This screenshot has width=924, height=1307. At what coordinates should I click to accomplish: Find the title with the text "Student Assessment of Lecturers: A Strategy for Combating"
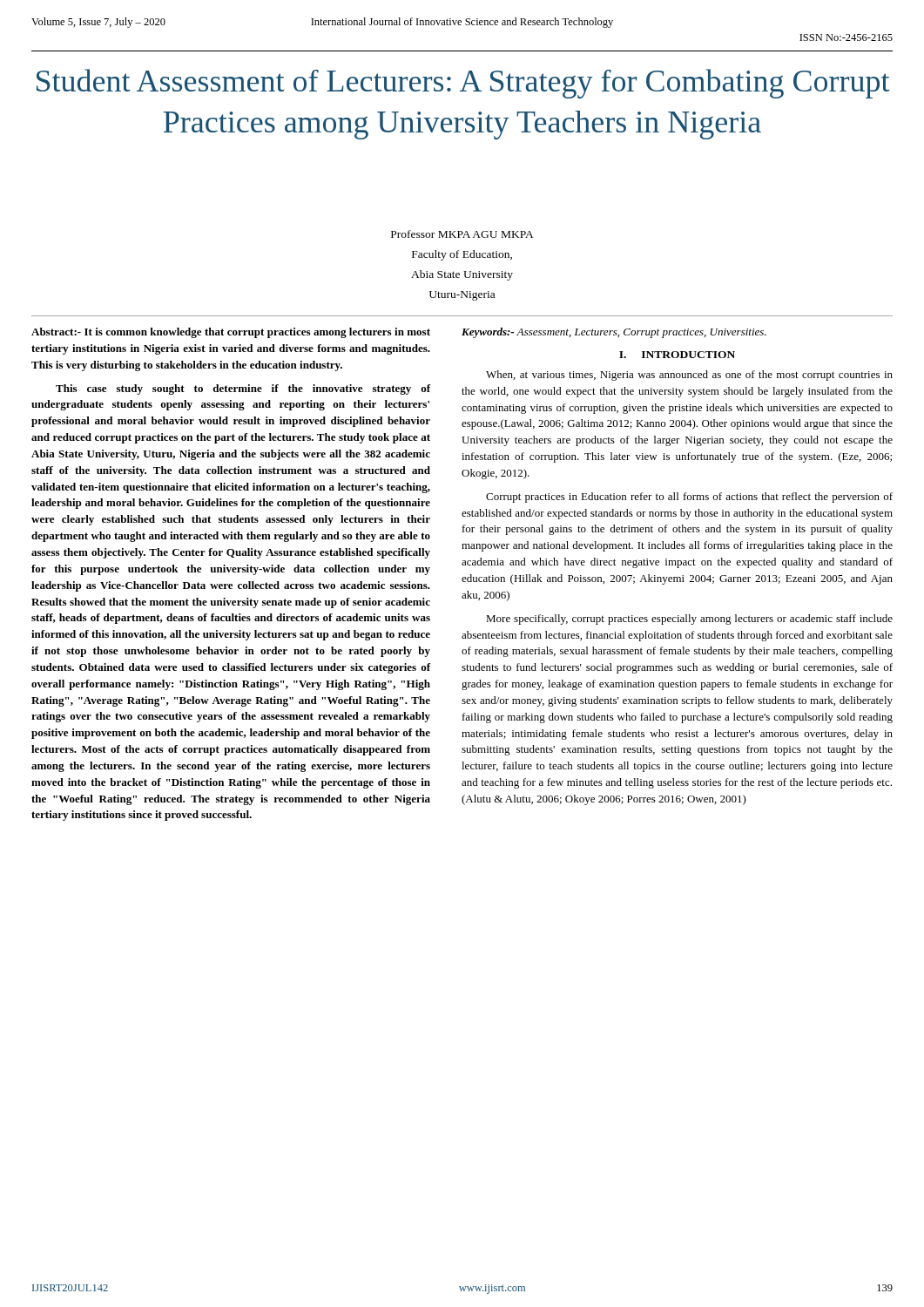[462, 102]
